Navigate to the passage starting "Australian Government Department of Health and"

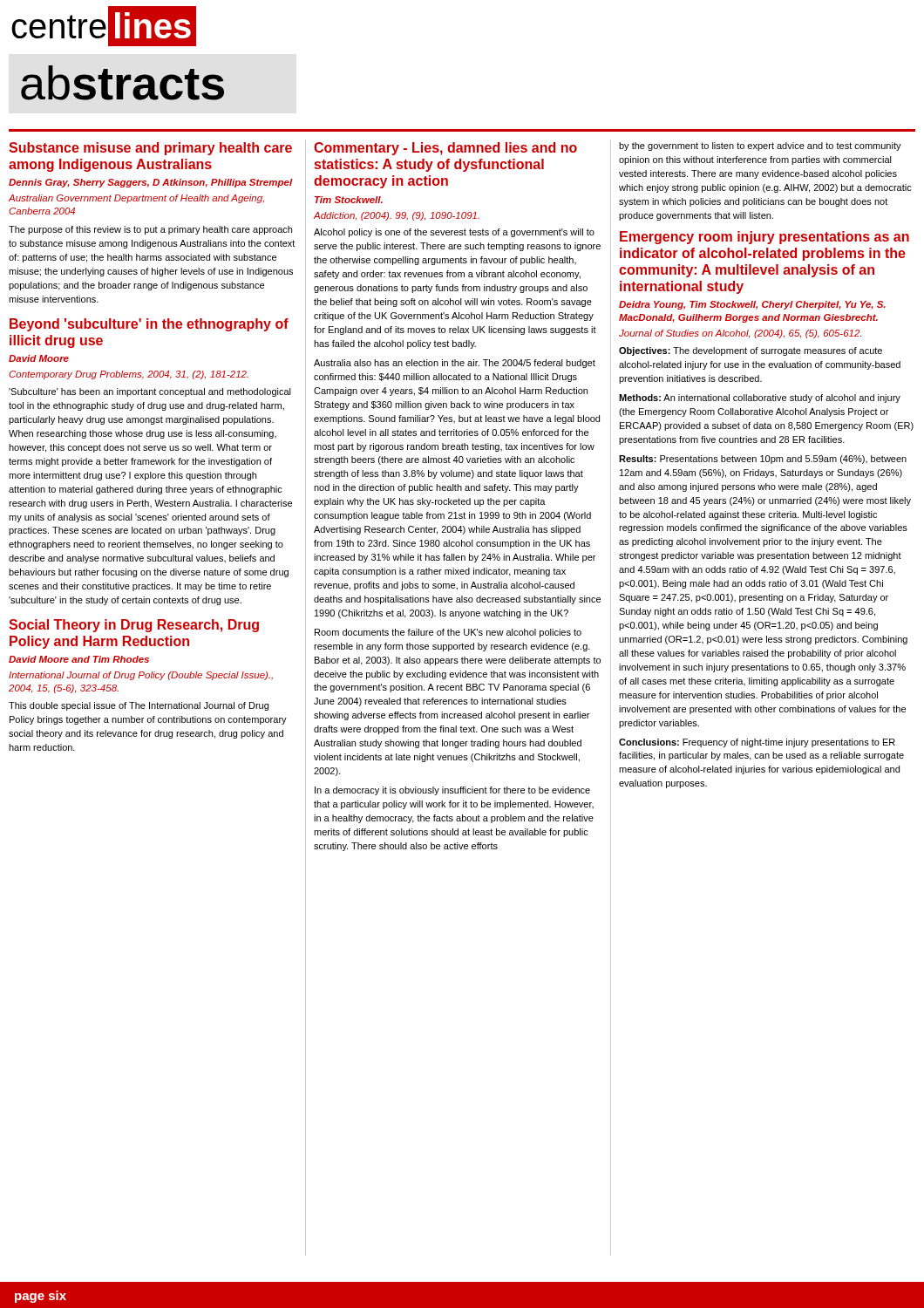[x=137, y=205]
